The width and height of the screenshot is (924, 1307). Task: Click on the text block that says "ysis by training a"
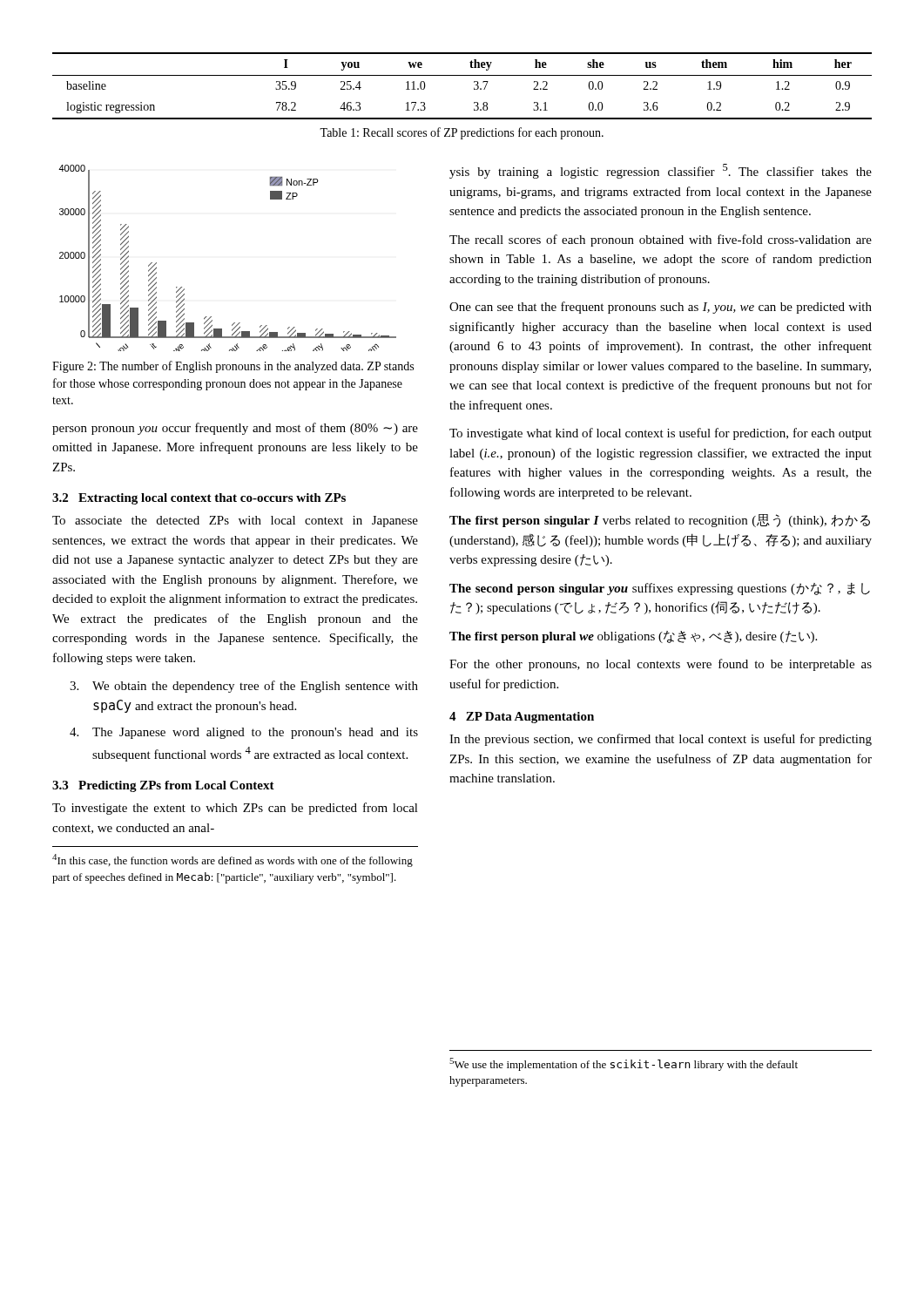click(661, 190)
